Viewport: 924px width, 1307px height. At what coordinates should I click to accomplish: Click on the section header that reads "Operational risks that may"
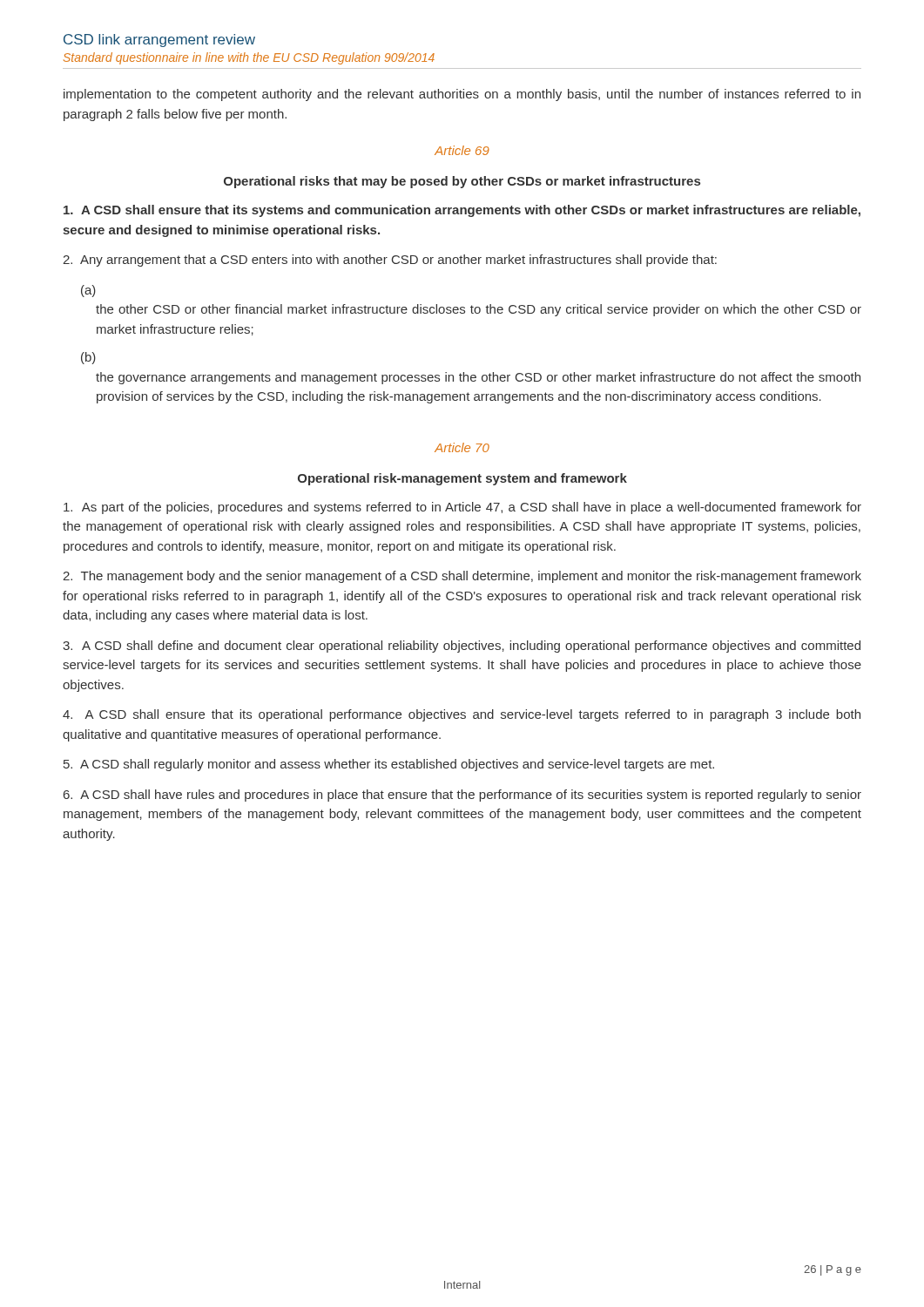pyautogui.click(x=462, y=181)
